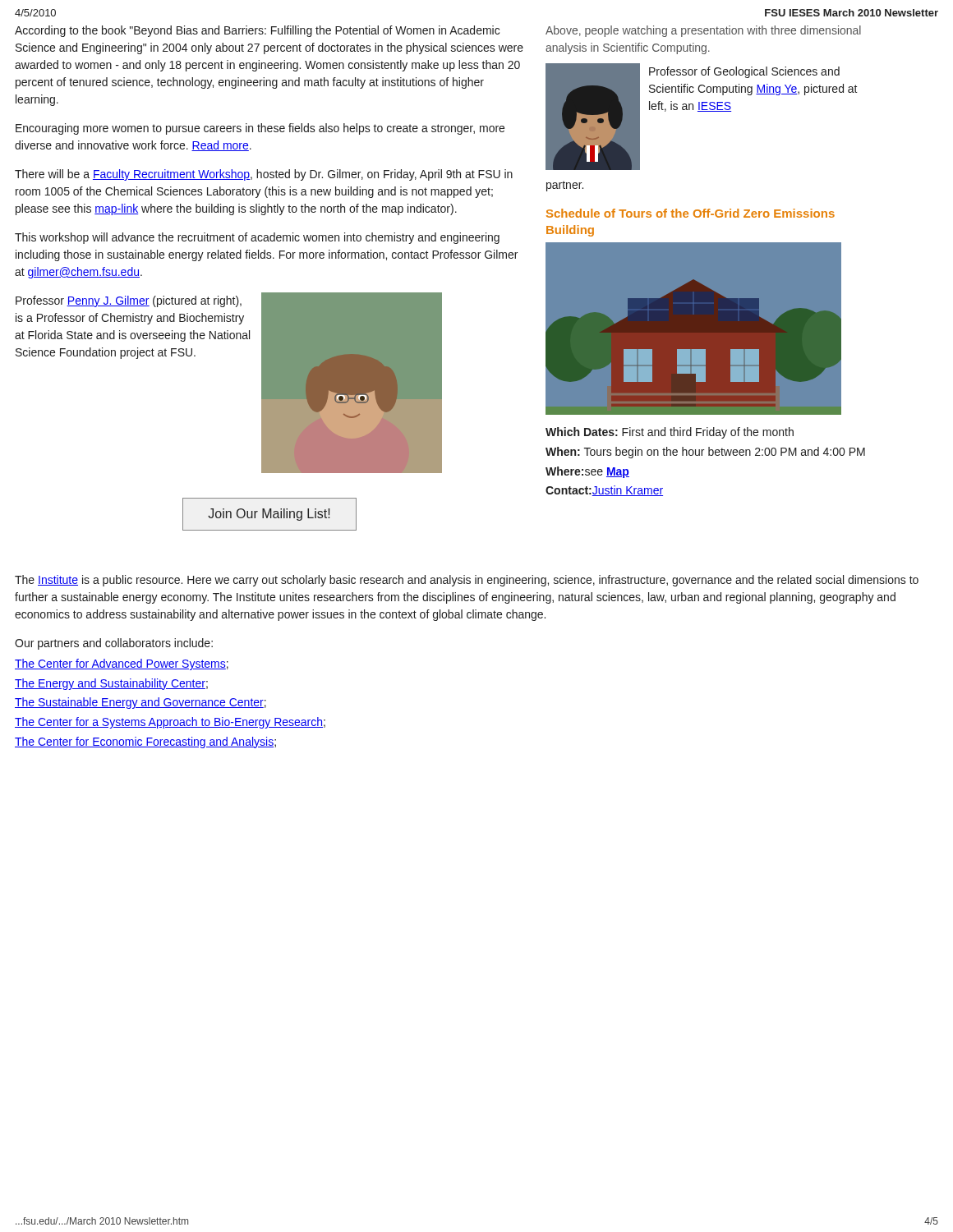This screenshot has height=1232, width=953.
Task: Find the block on this page that starts "Which Dates: First and"
Action: tap(706, 461)
